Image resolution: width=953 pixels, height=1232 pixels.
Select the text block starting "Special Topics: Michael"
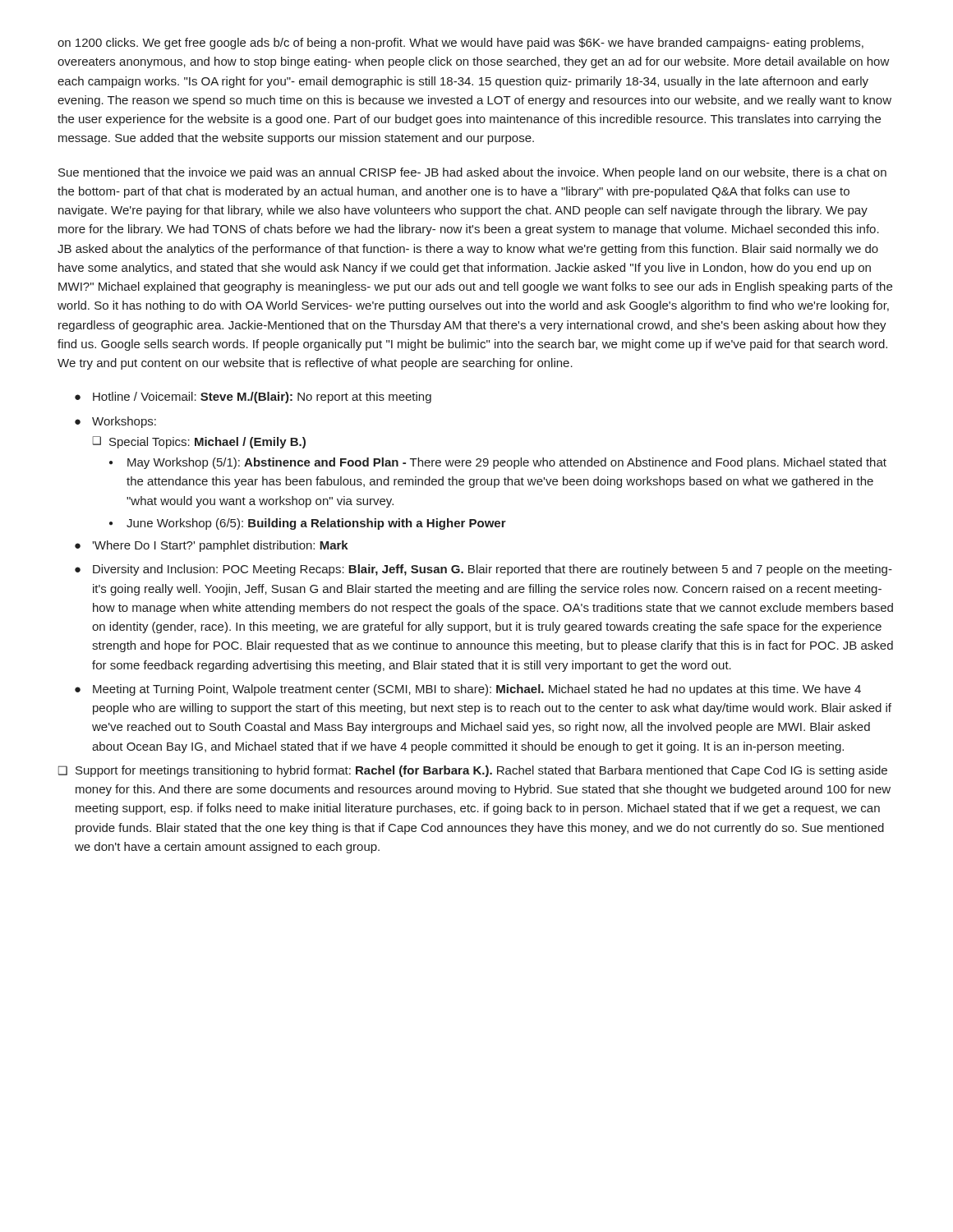pyautogui.click(x=502, y=483)
